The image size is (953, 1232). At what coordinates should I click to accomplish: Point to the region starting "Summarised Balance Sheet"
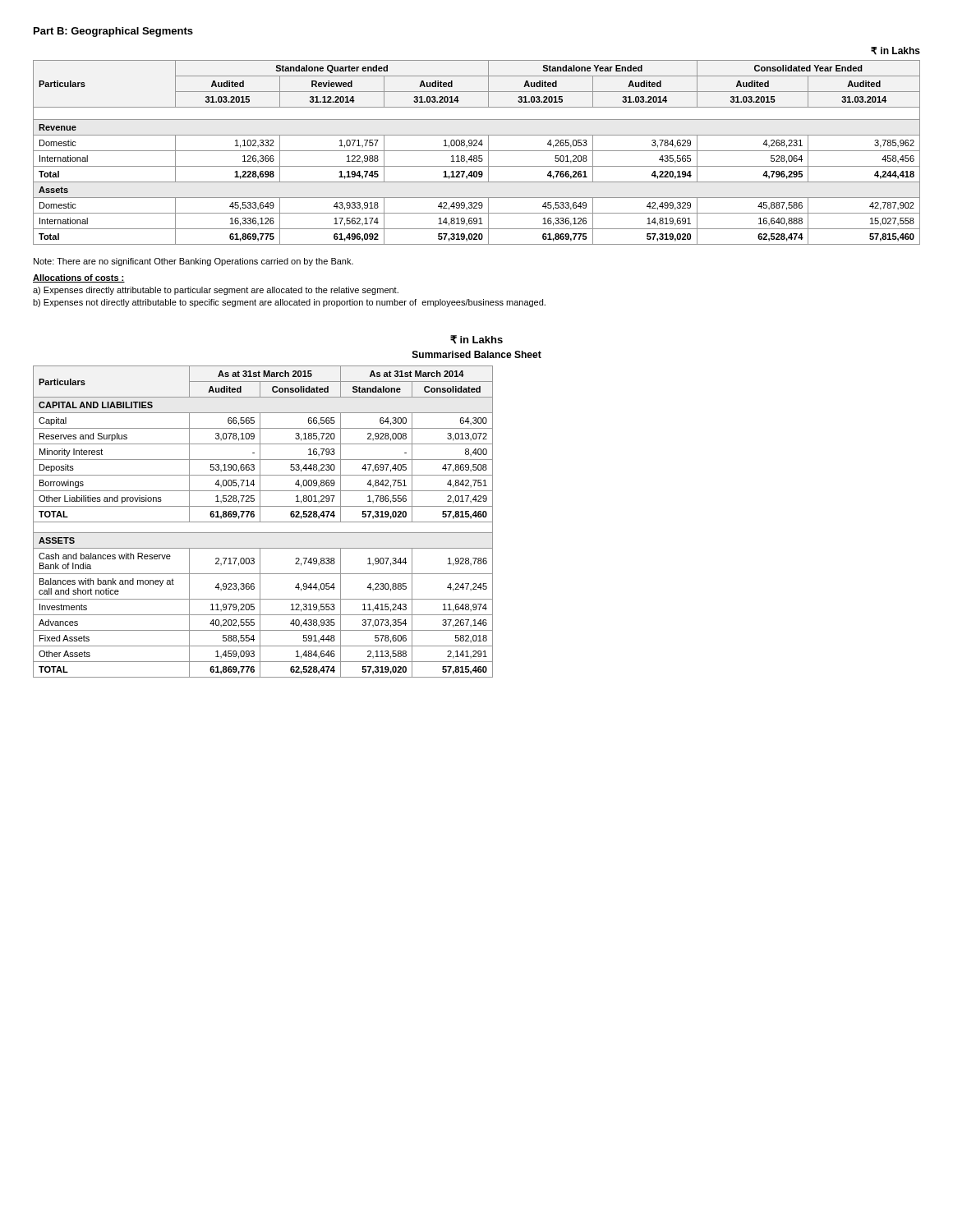tap(476, 355)
